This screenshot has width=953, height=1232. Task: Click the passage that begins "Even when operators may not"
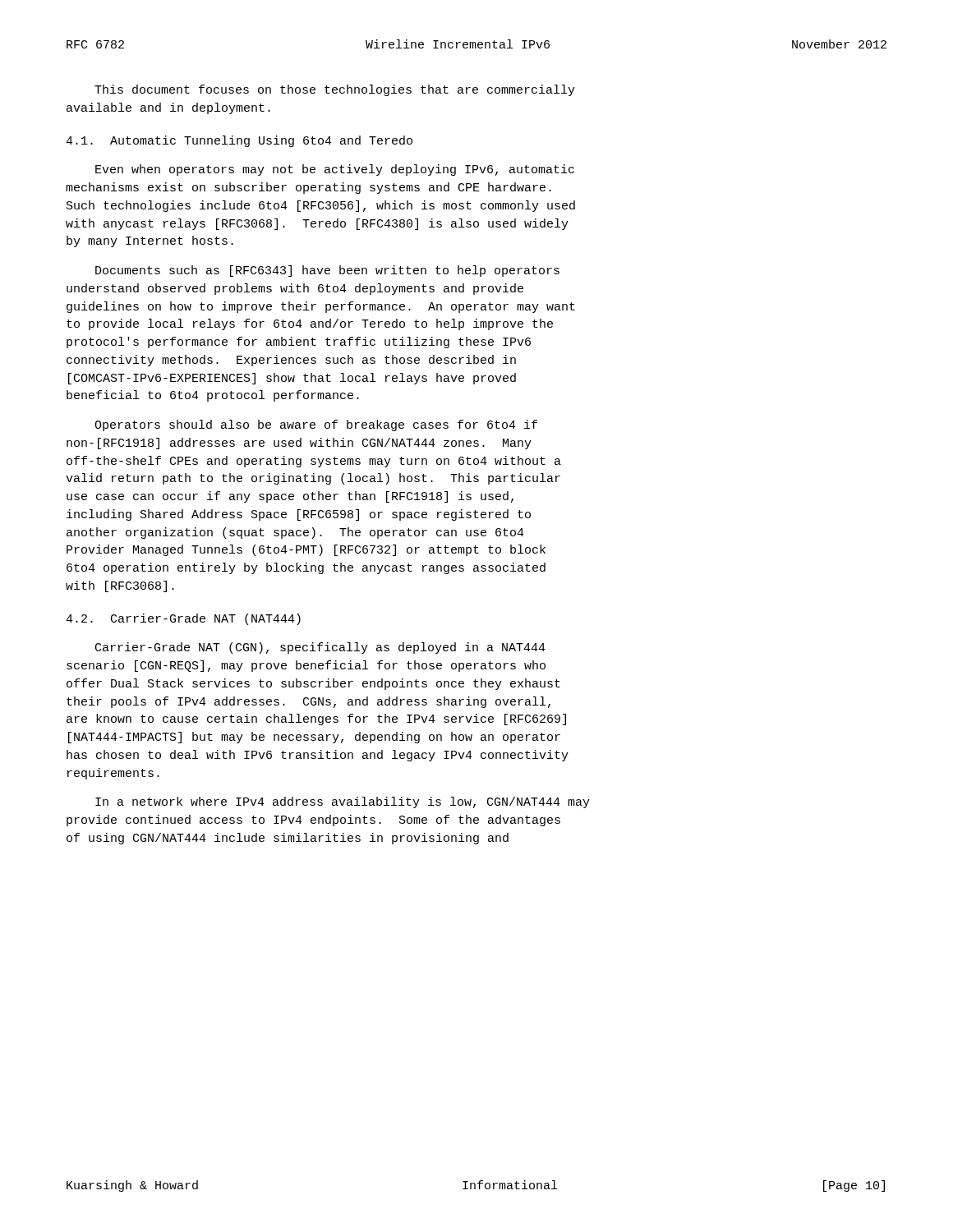point(321,206)
